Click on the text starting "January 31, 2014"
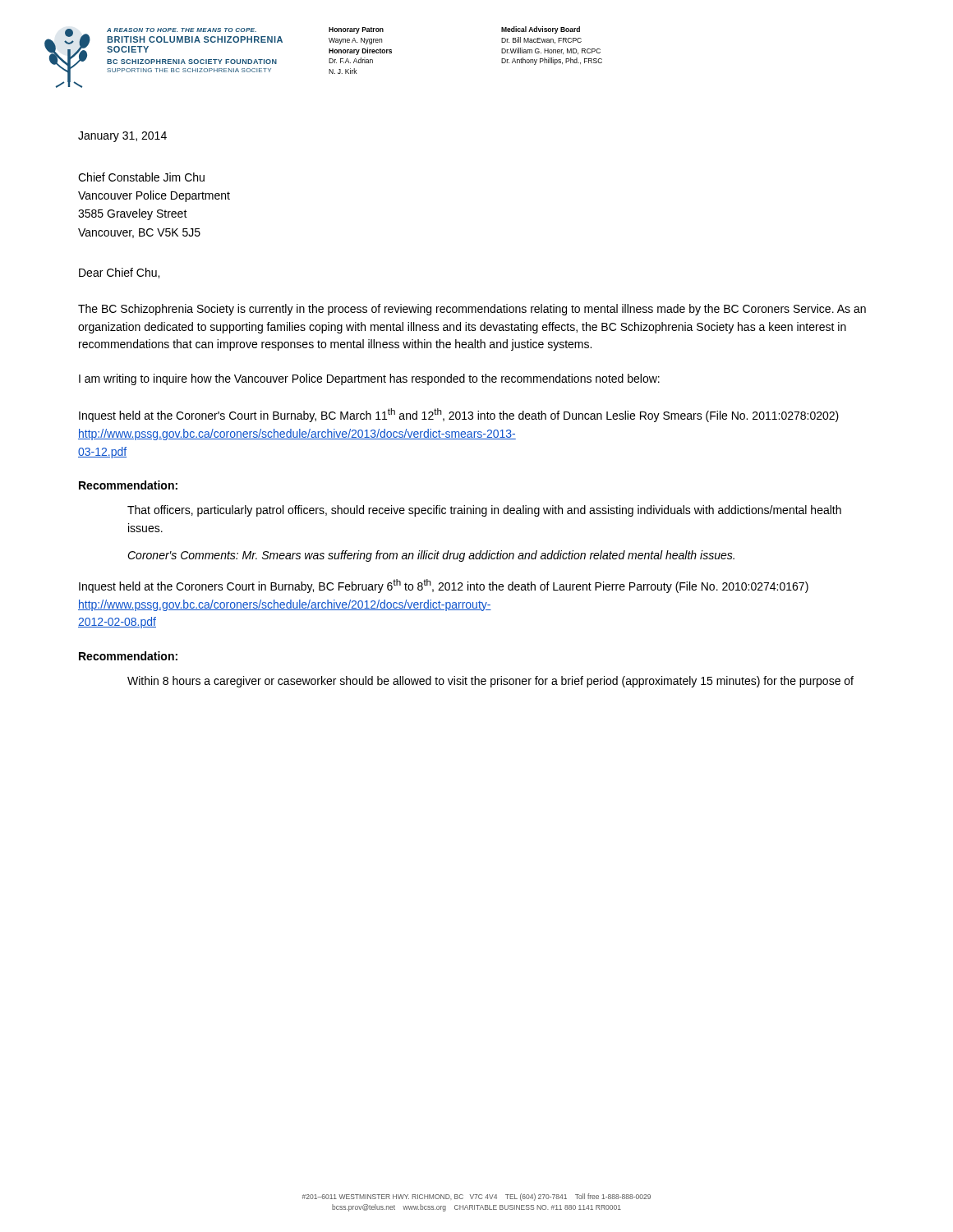 click(123, 136)
